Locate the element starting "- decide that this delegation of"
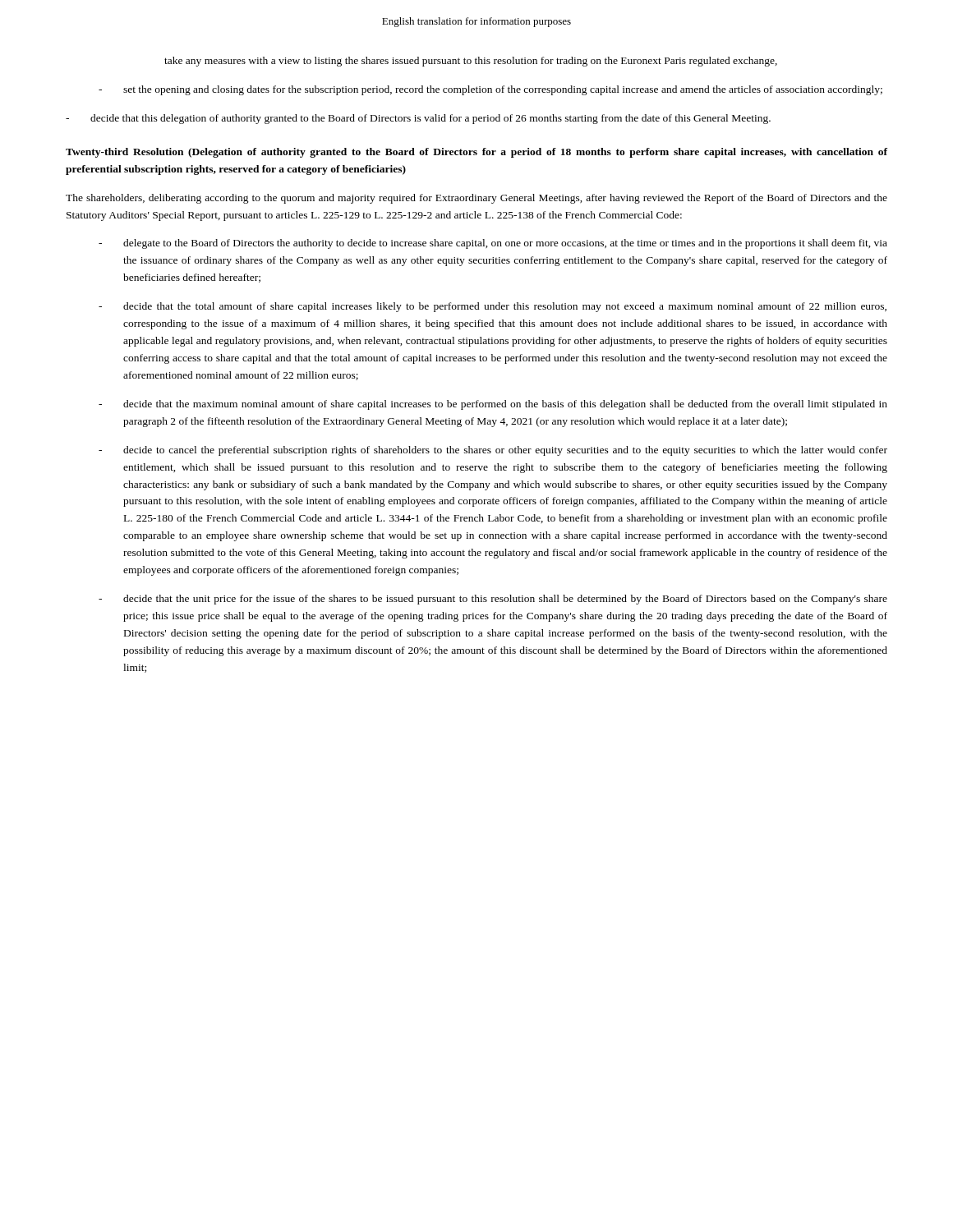The width and height of the screenshot is (953, 1232). point(476,119)
